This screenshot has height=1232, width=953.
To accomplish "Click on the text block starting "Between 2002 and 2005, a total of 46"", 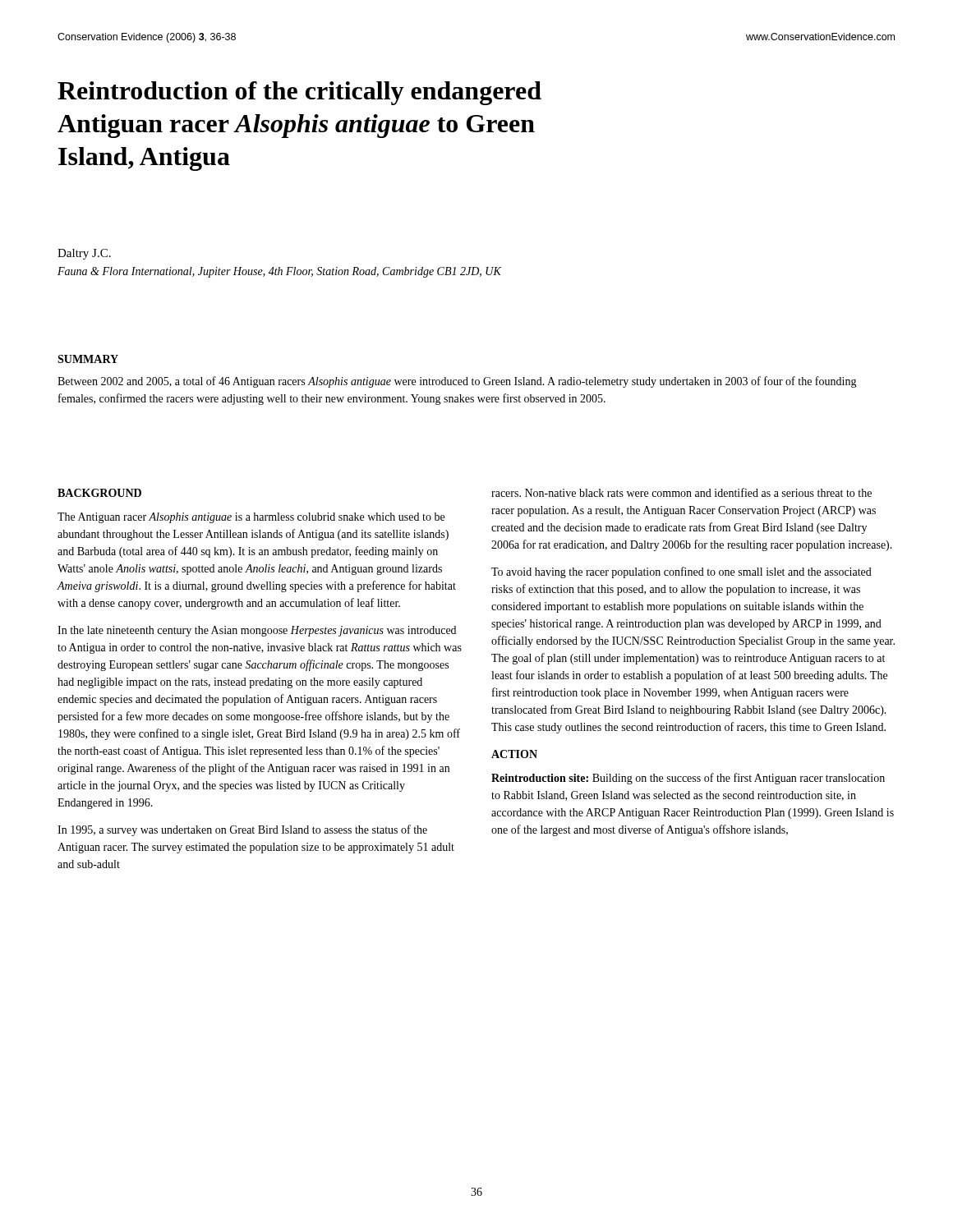I will pos(457,390).
